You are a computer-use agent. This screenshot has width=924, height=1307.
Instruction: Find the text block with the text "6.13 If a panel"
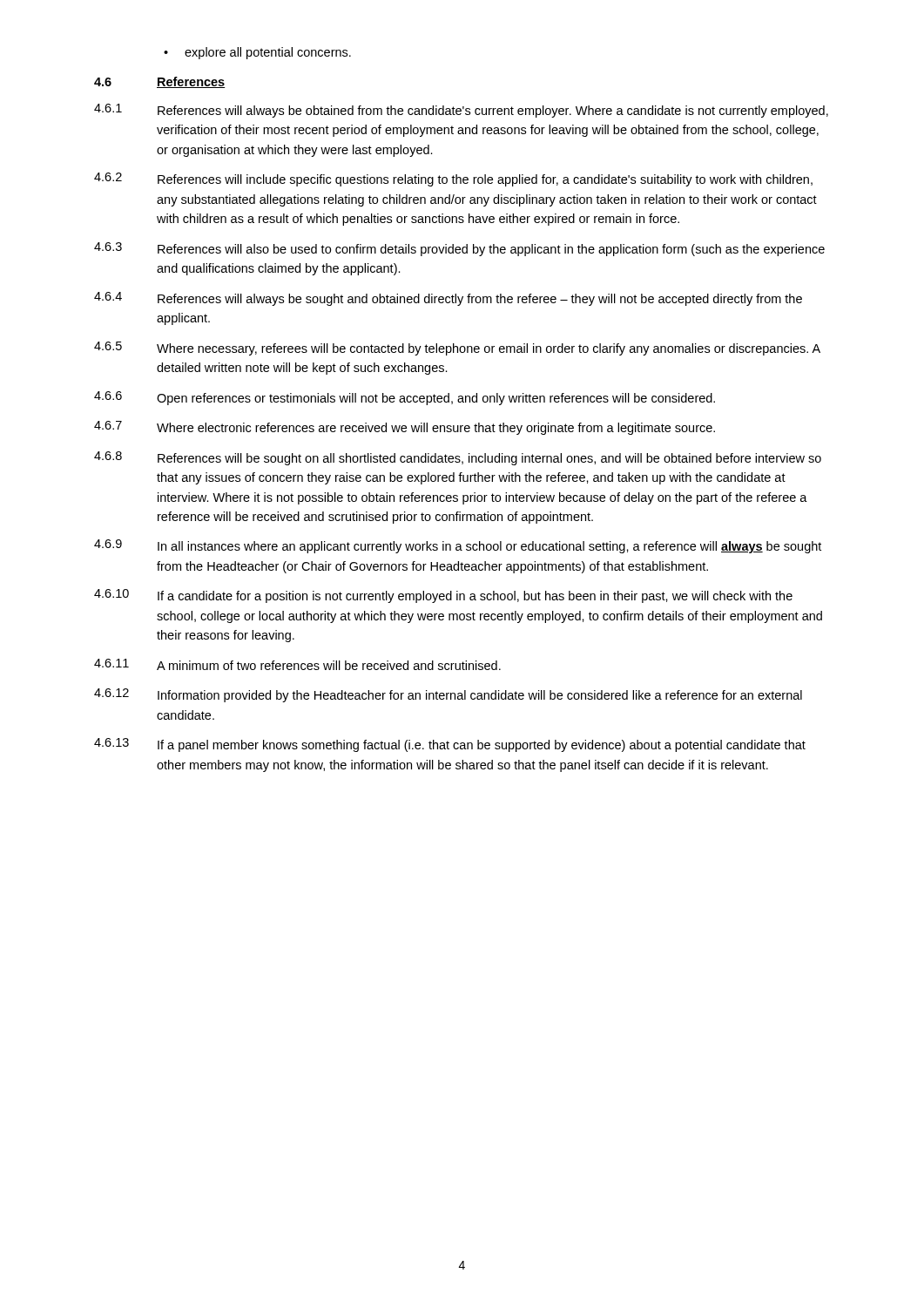pyautogui.click(x=462, y=755)
